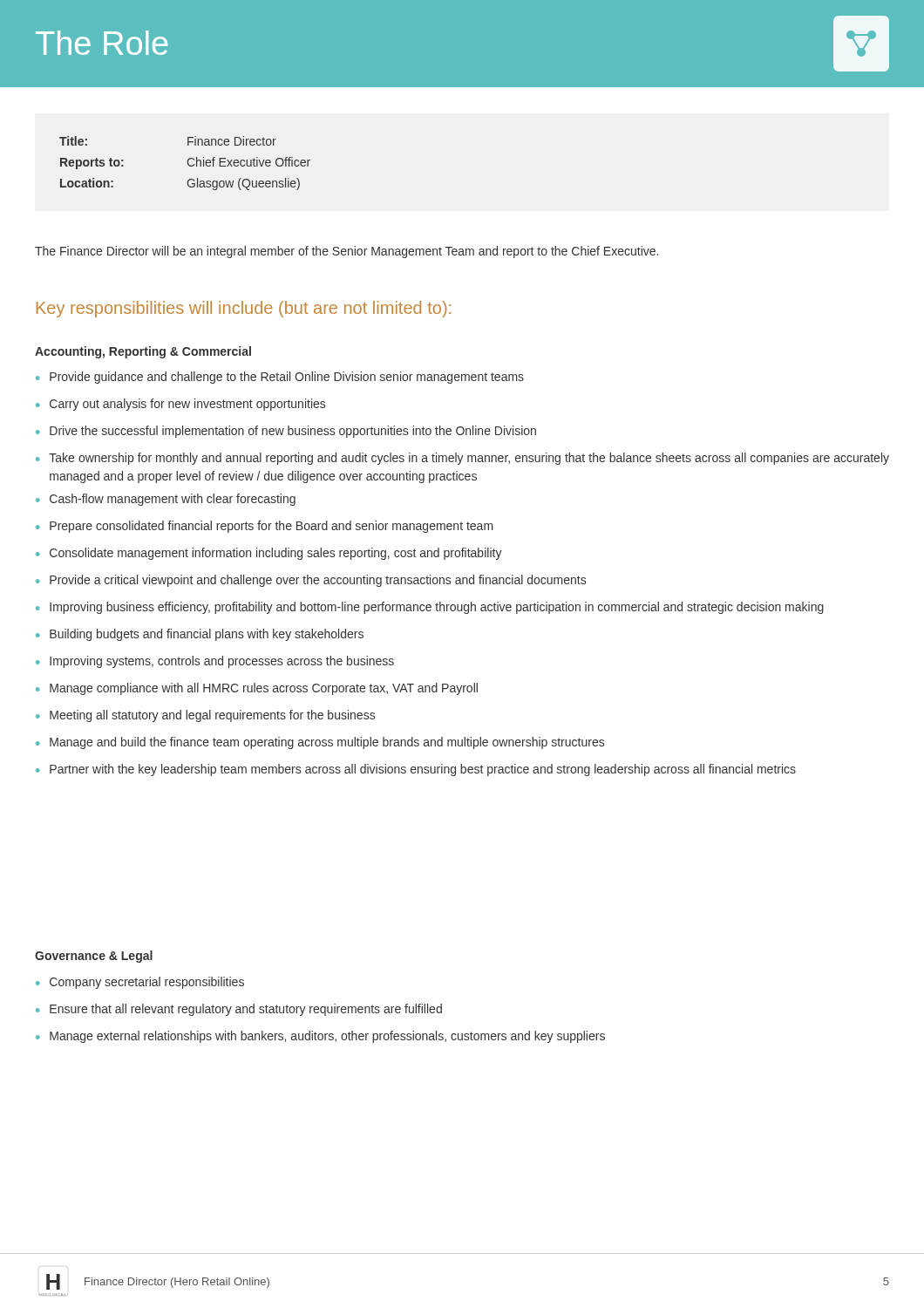Navigate to the element starting "• Prepare consolidated"
This screenshot has width=924, height=1308.
[x=264, y=528]
